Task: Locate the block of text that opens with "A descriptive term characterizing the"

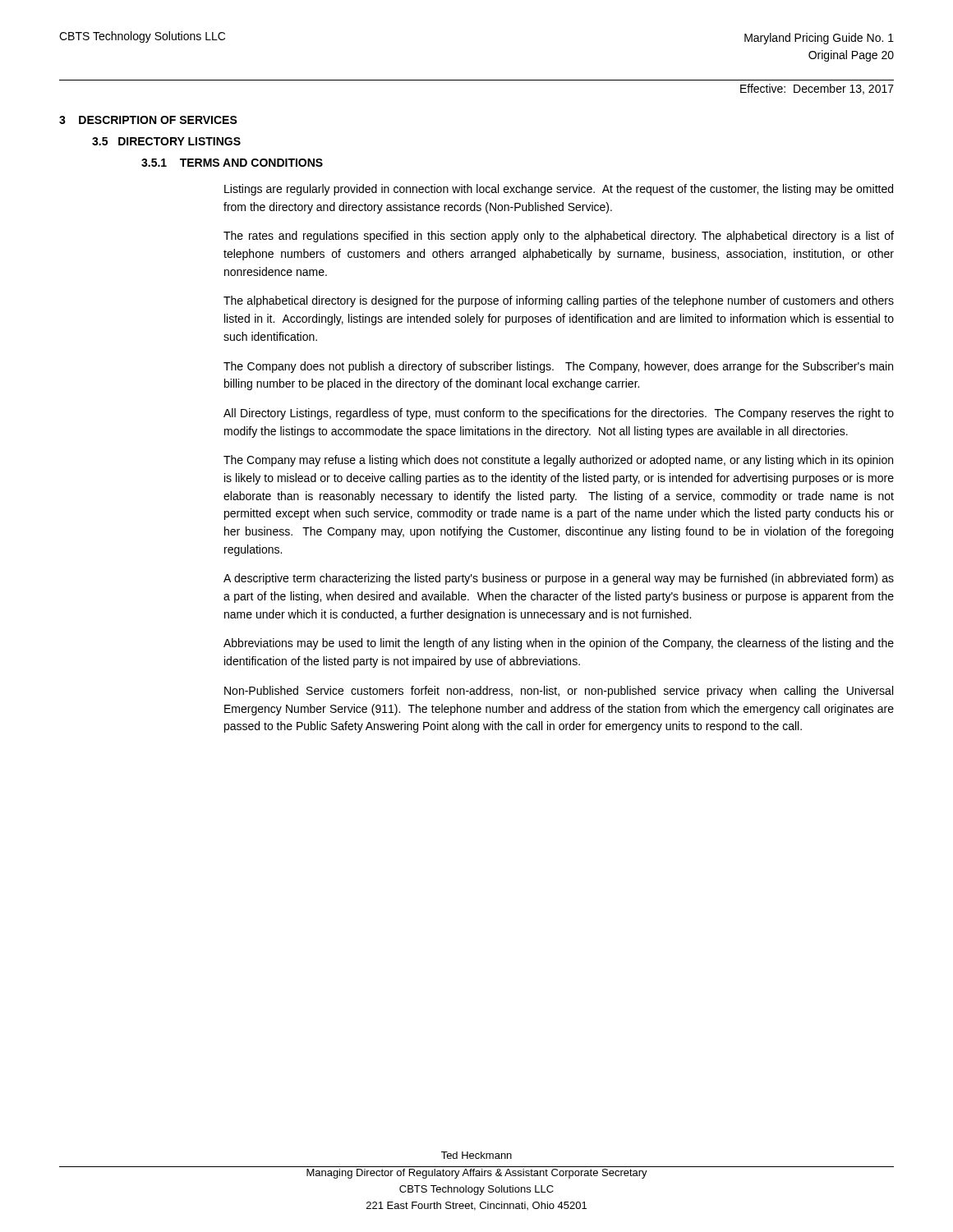Action: pos(559,596)
